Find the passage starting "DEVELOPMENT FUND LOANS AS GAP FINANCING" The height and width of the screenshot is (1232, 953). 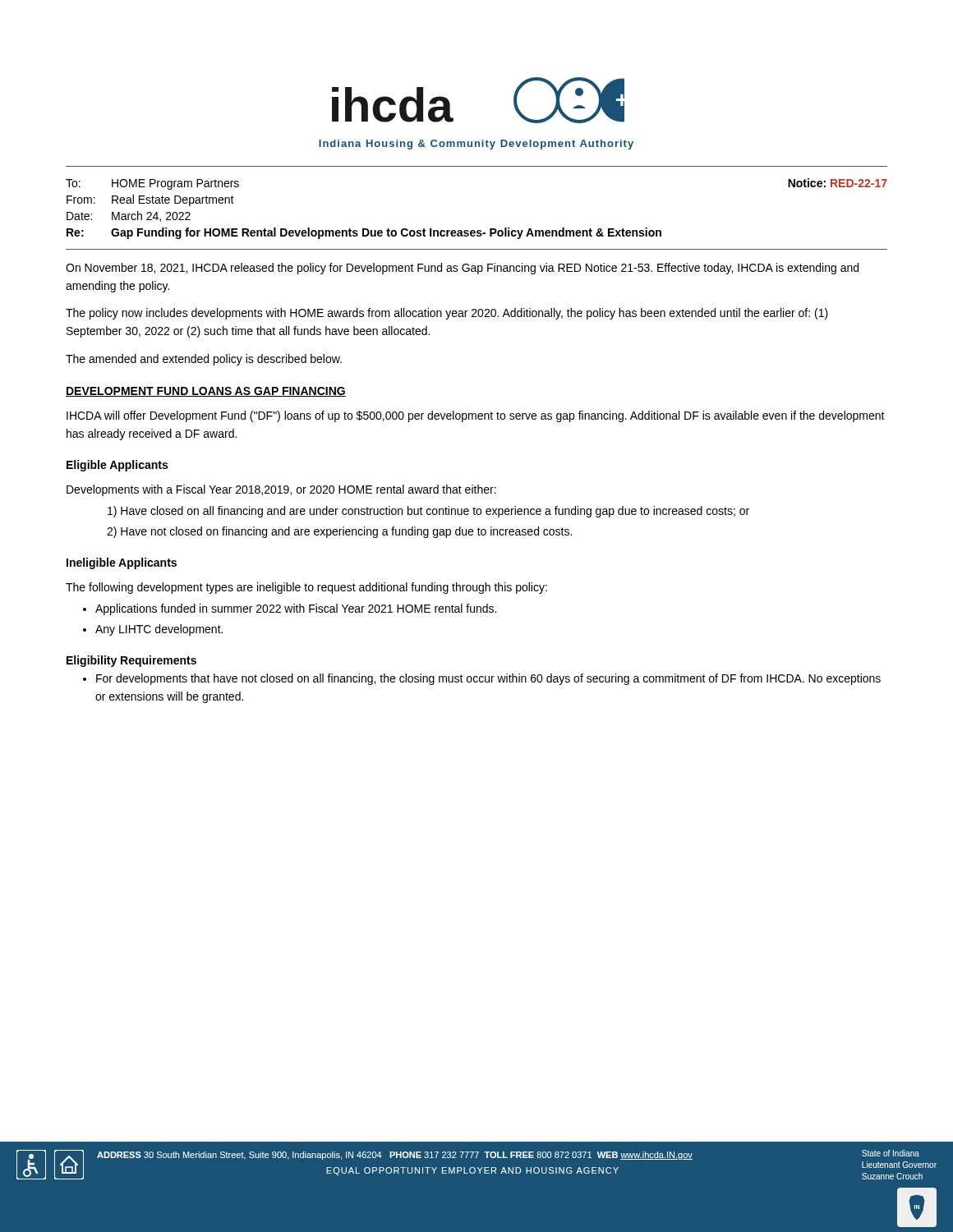[206, 391]
